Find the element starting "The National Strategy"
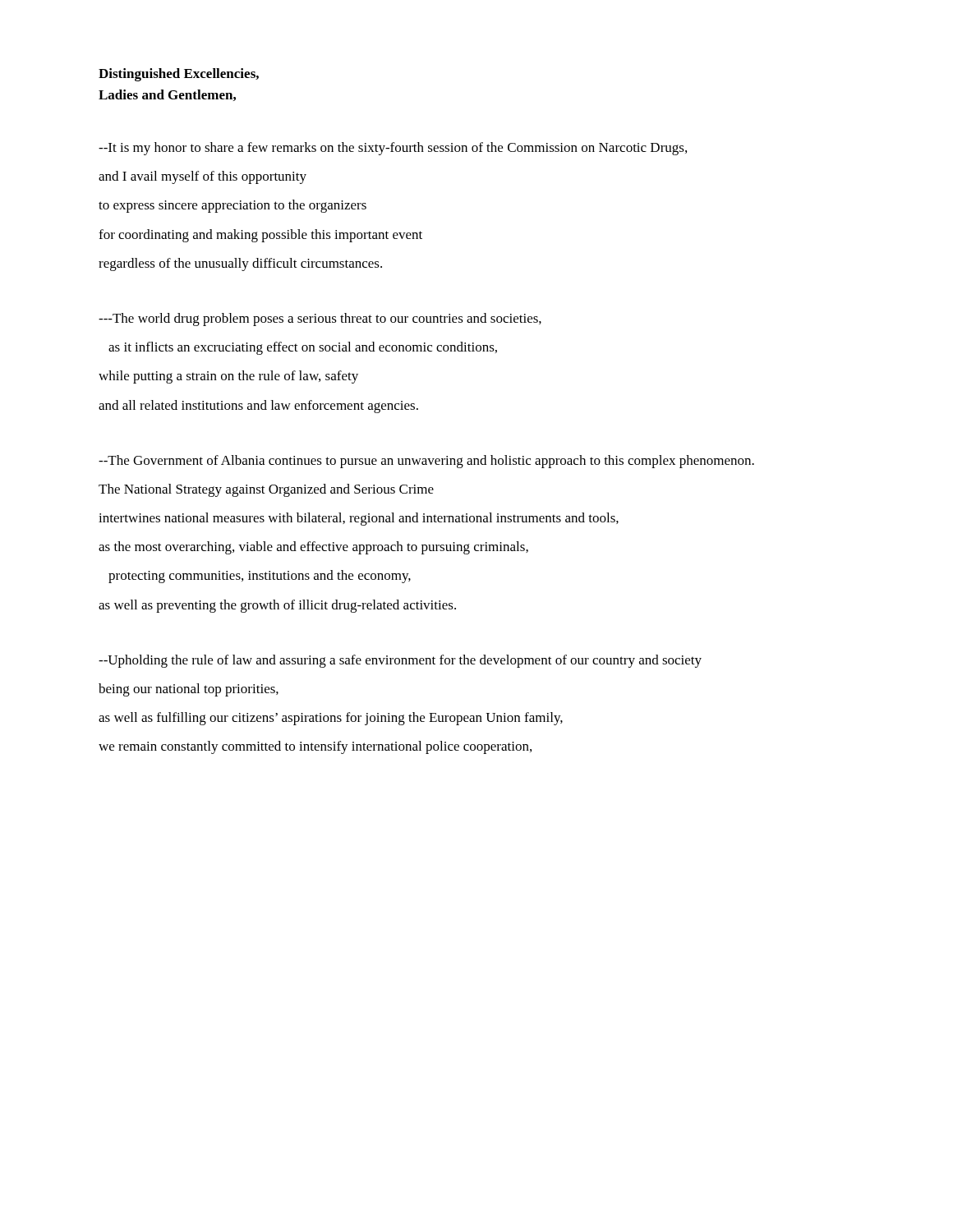Screen dimensions: 1232x953 pyautogui.click(x=266, y=489)
